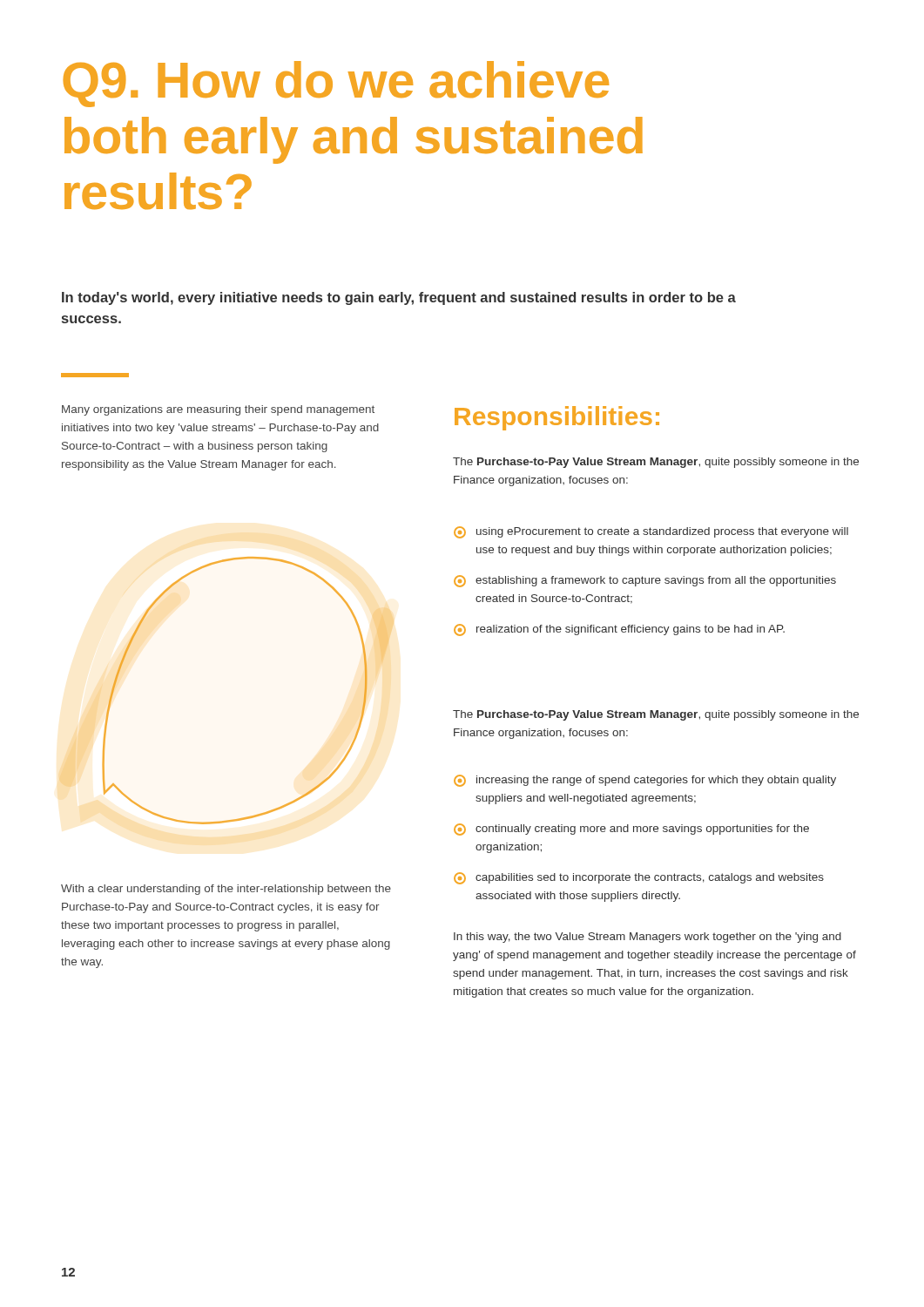Where is the passage that starts "With a clear understanding of the"?
This screenshot has width=924, height=1307.
point(226,926)
